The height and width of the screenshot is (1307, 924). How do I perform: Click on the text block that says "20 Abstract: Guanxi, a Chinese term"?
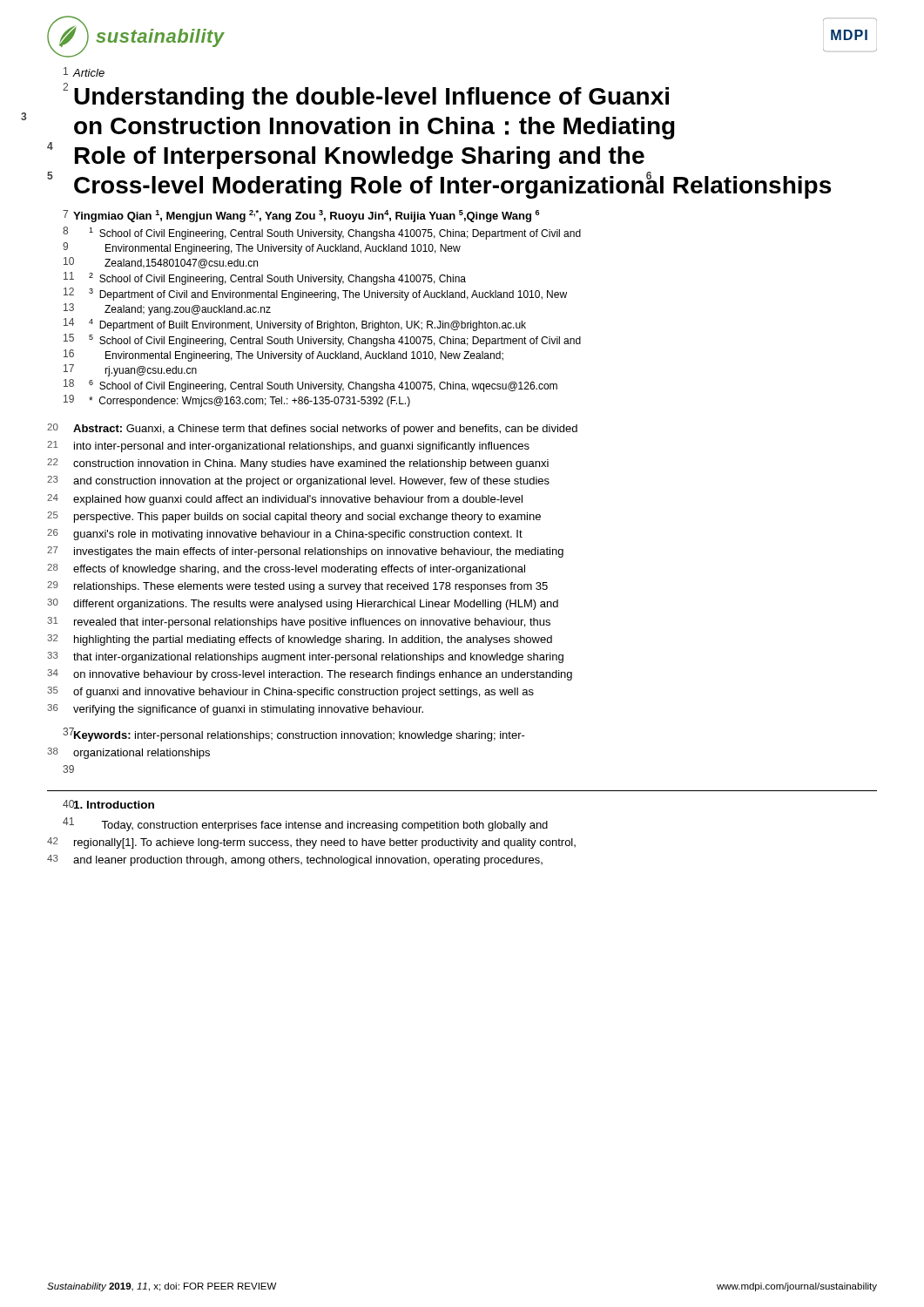coord(462,569)
